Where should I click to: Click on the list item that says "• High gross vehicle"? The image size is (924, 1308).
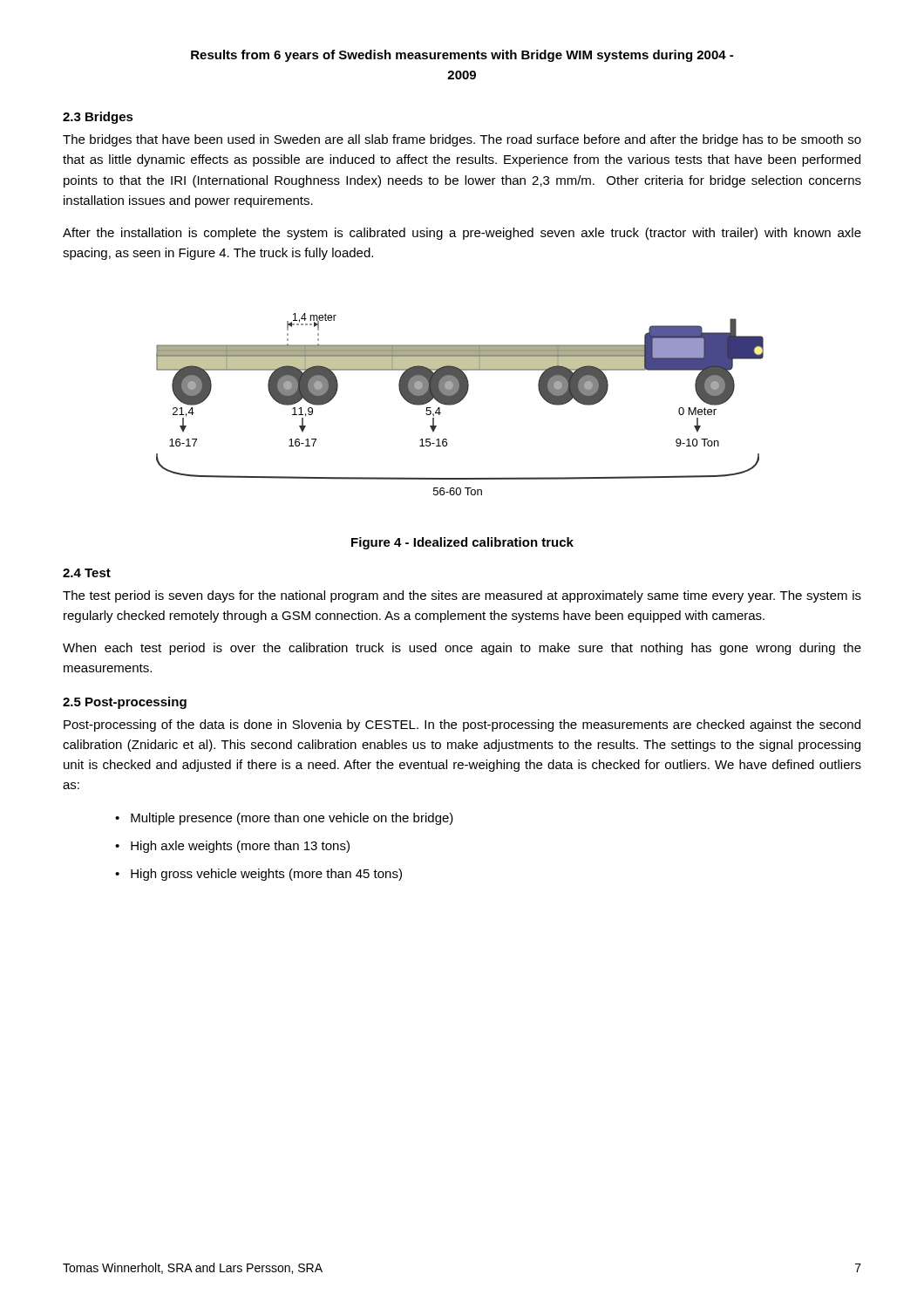click(259, 873)
